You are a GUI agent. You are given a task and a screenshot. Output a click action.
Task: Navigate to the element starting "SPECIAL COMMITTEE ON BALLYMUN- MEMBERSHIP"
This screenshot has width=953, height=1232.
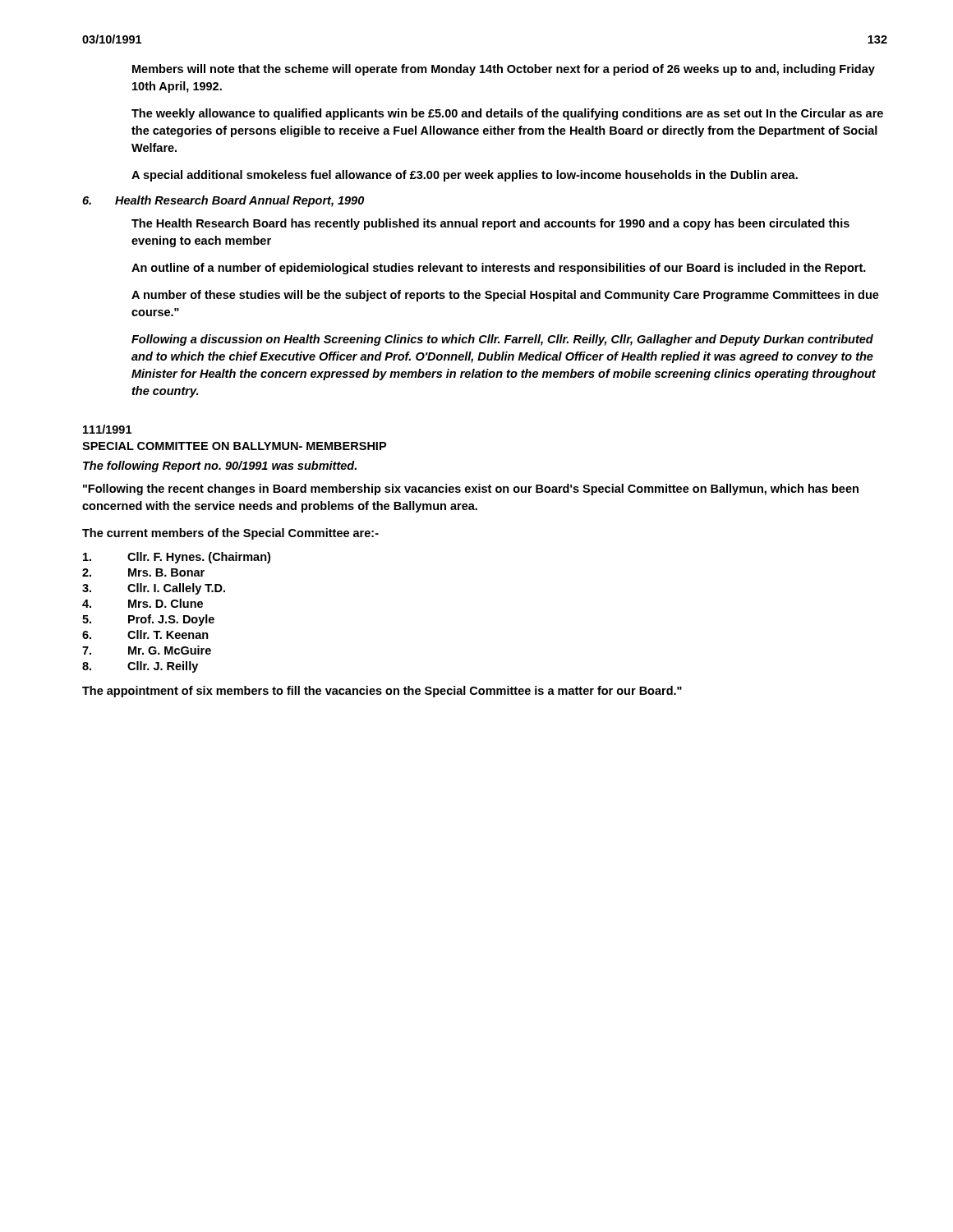click(x=234, y=446)
